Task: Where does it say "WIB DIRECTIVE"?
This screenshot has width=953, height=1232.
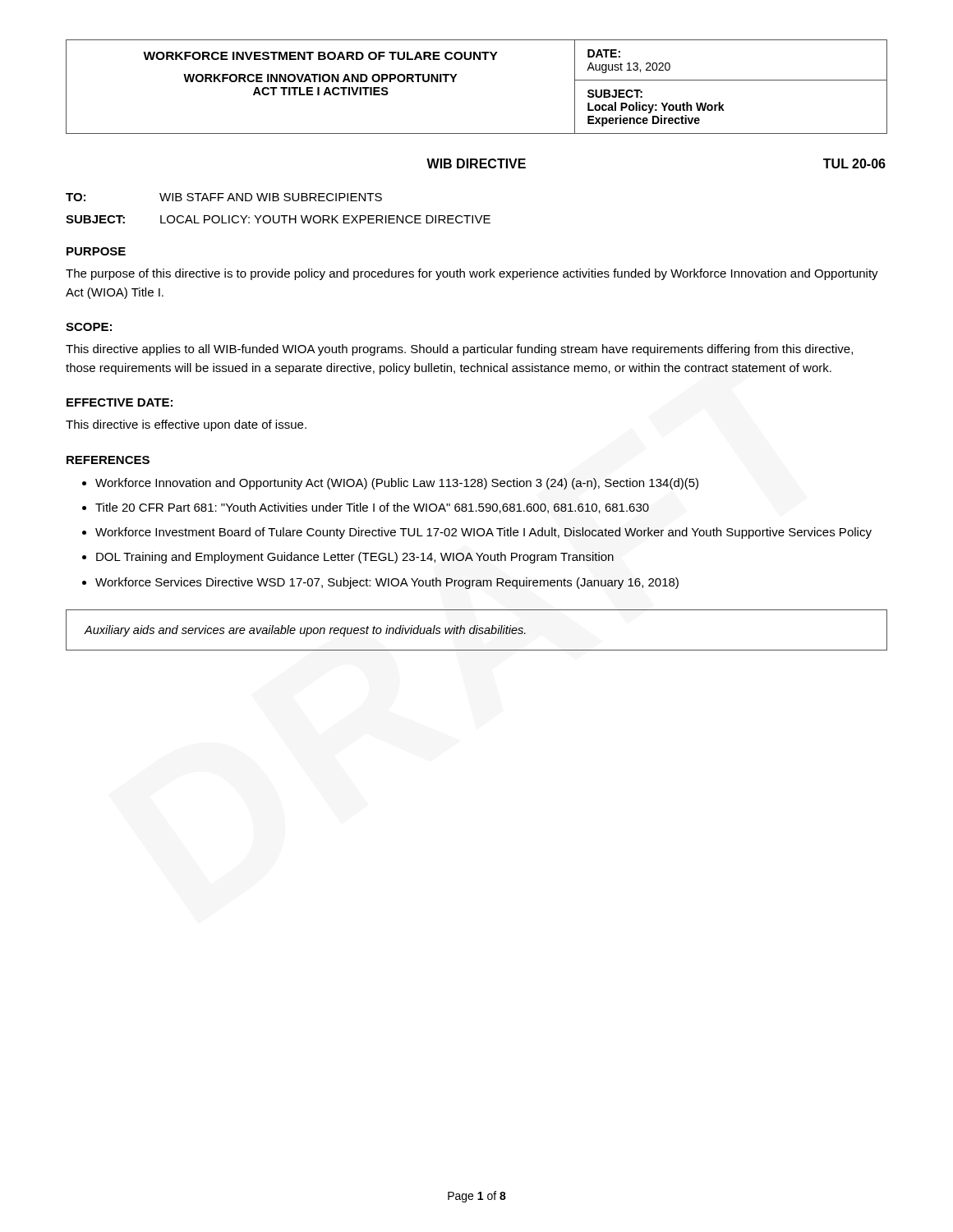Action: click(x=476, y=164)
